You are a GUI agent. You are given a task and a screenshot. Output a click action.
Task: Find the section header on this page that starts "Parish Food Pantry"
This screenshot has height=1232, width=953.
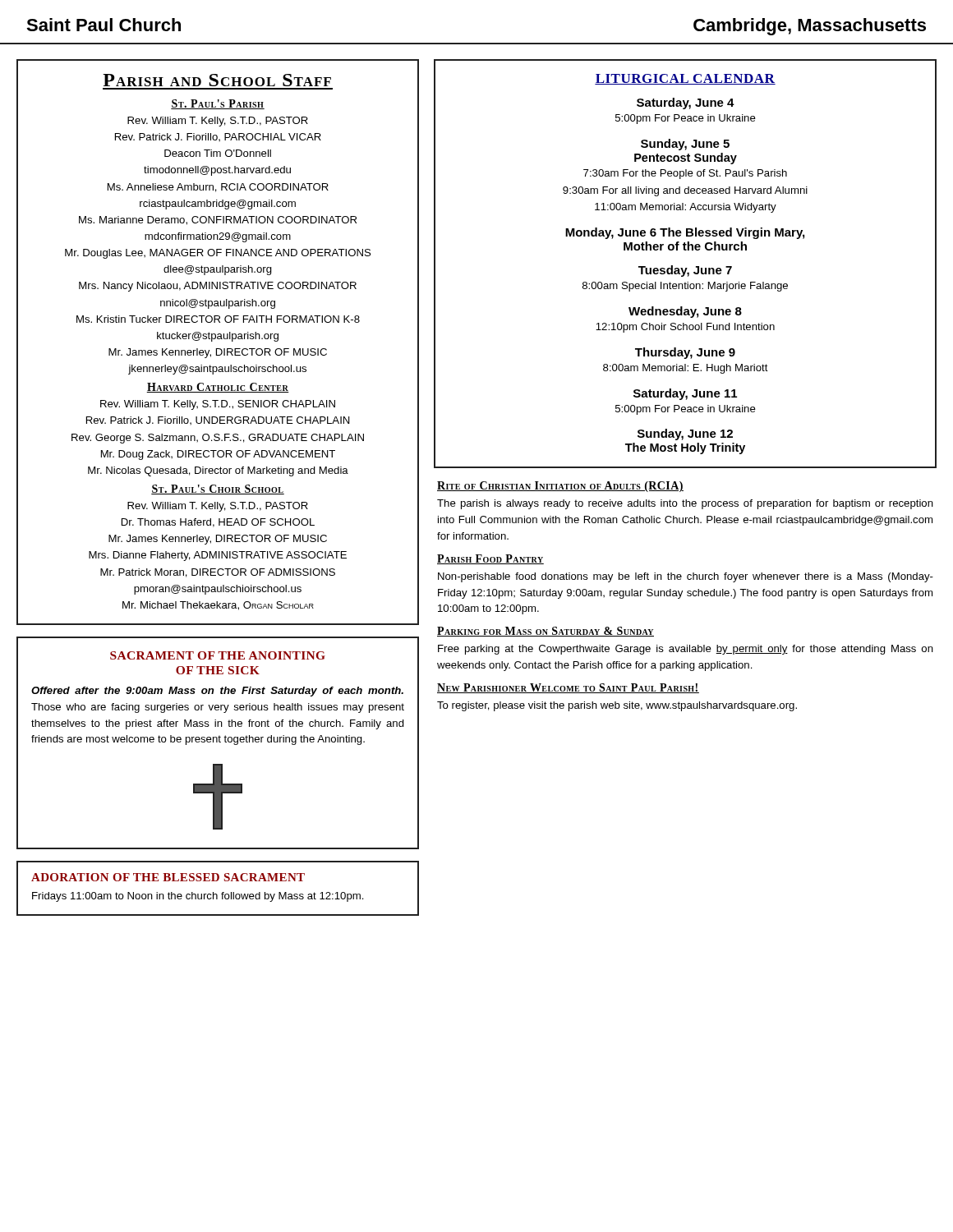685,585
